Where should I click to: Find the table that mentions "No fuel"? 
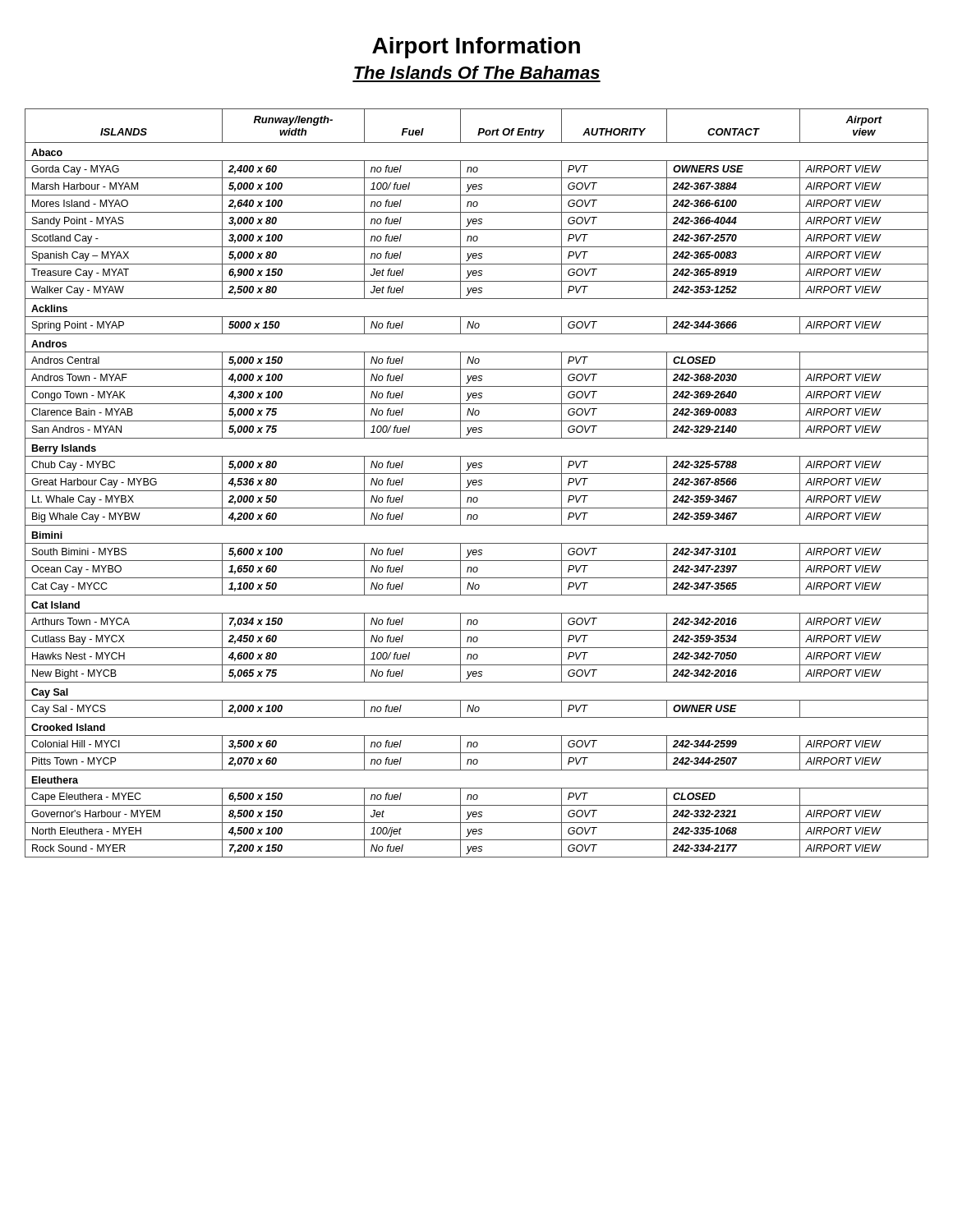point(476,483)
